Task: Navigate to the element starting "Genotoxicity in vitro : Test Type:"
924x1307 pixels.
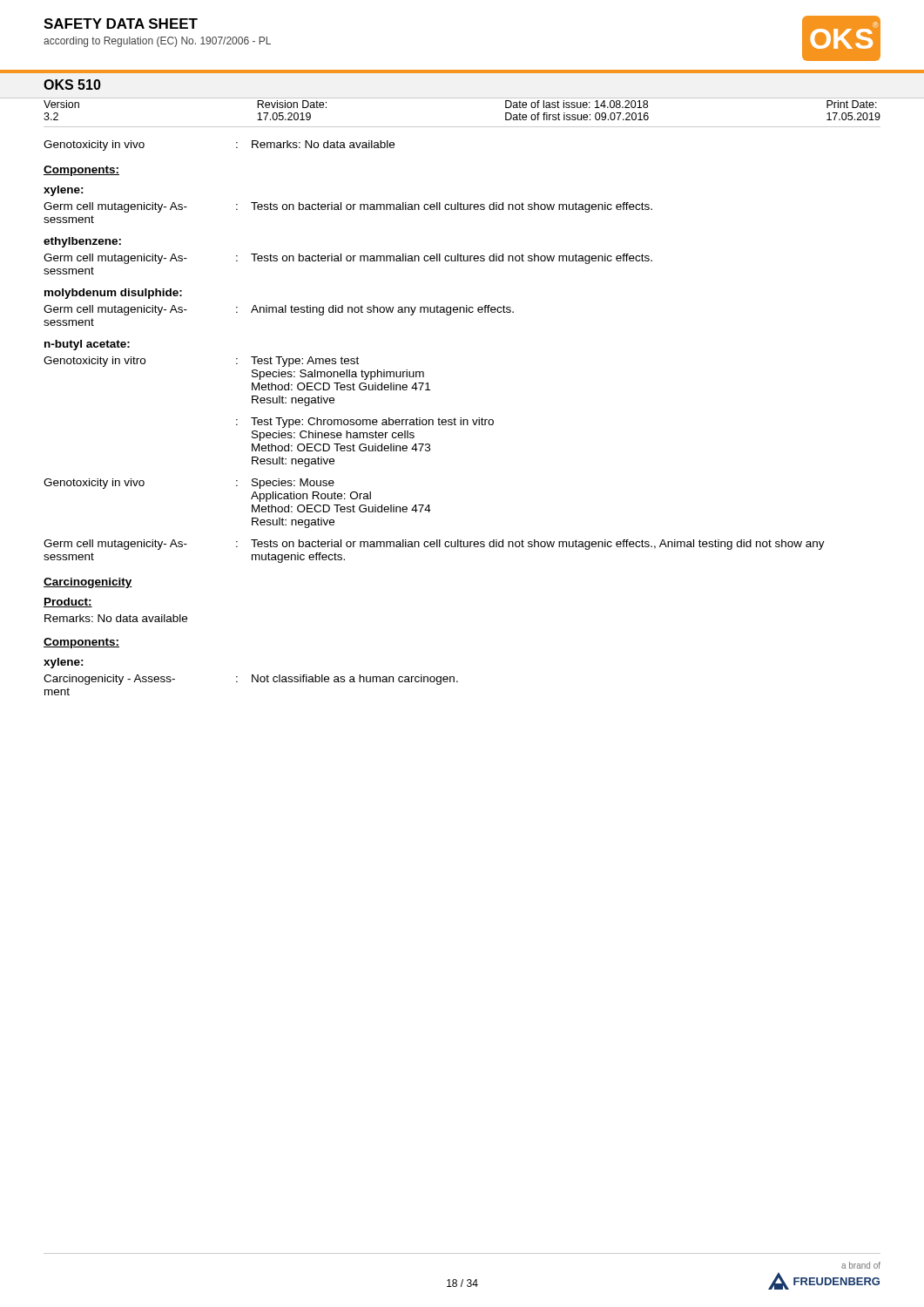Action: tap(92, 361)
